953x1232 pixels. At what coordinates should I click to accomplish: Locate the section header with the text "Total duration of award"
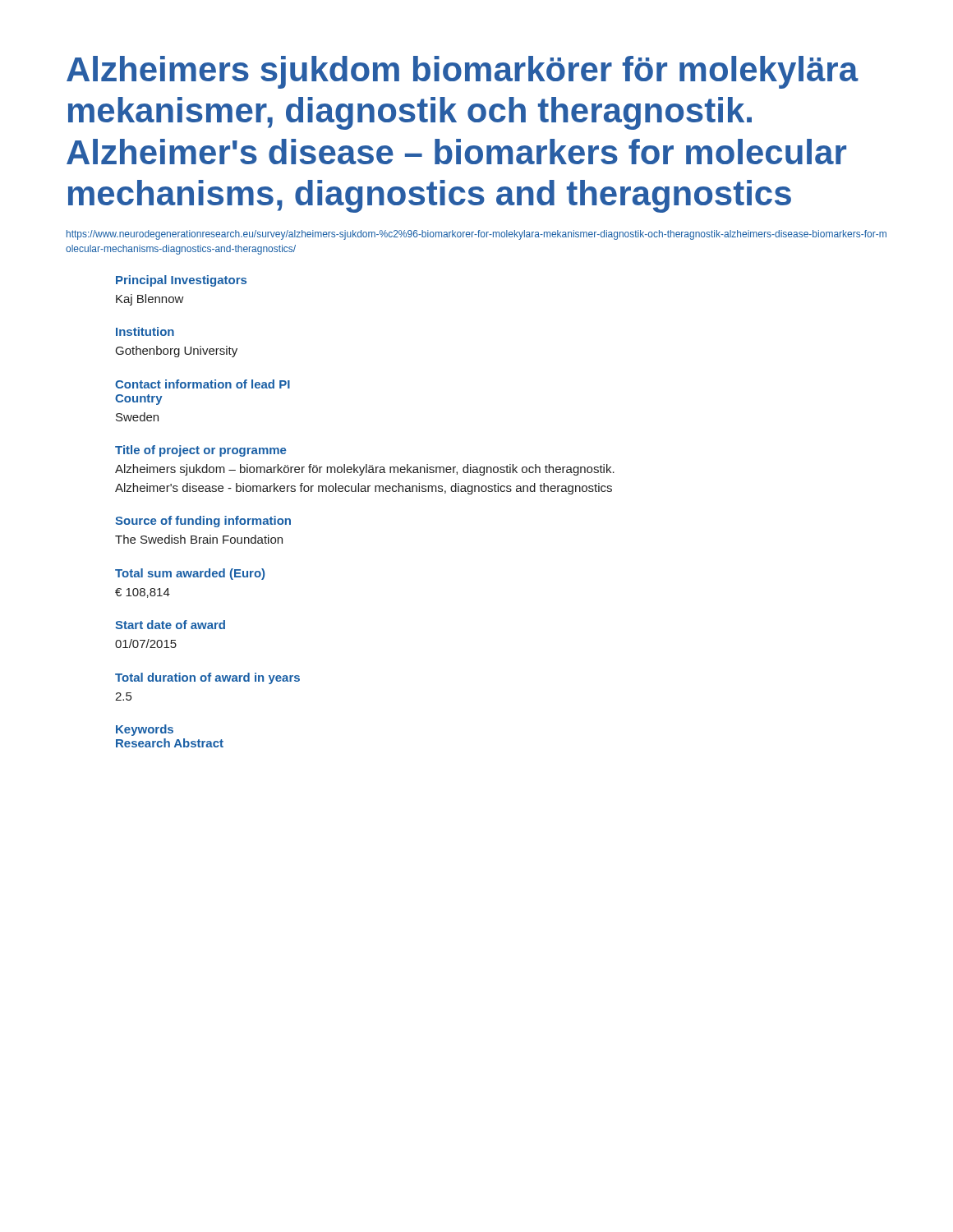(208, 677)
